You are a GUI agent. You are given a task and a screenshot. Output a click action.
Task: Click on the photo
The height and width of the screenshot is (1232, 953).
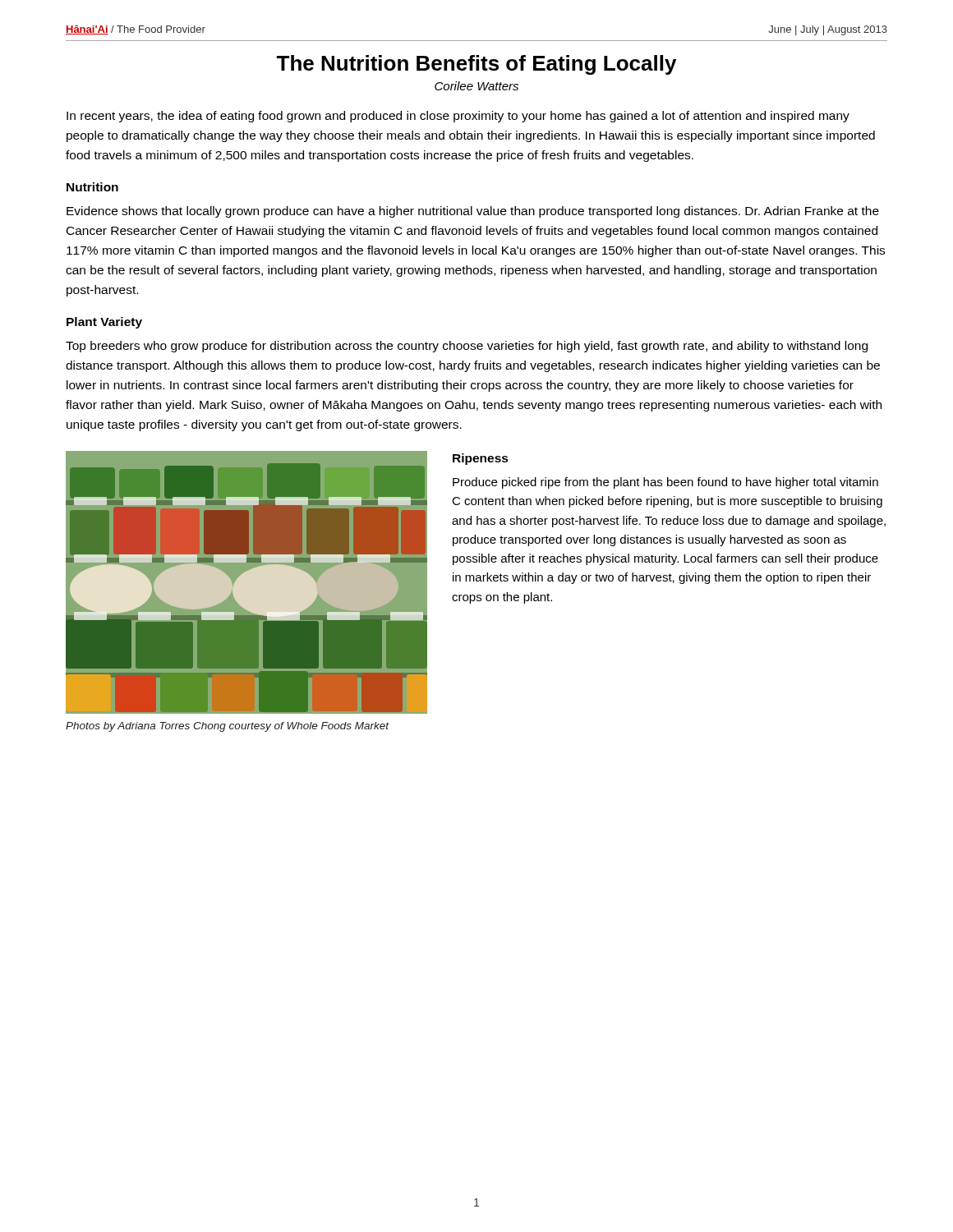tap(246, 582)
